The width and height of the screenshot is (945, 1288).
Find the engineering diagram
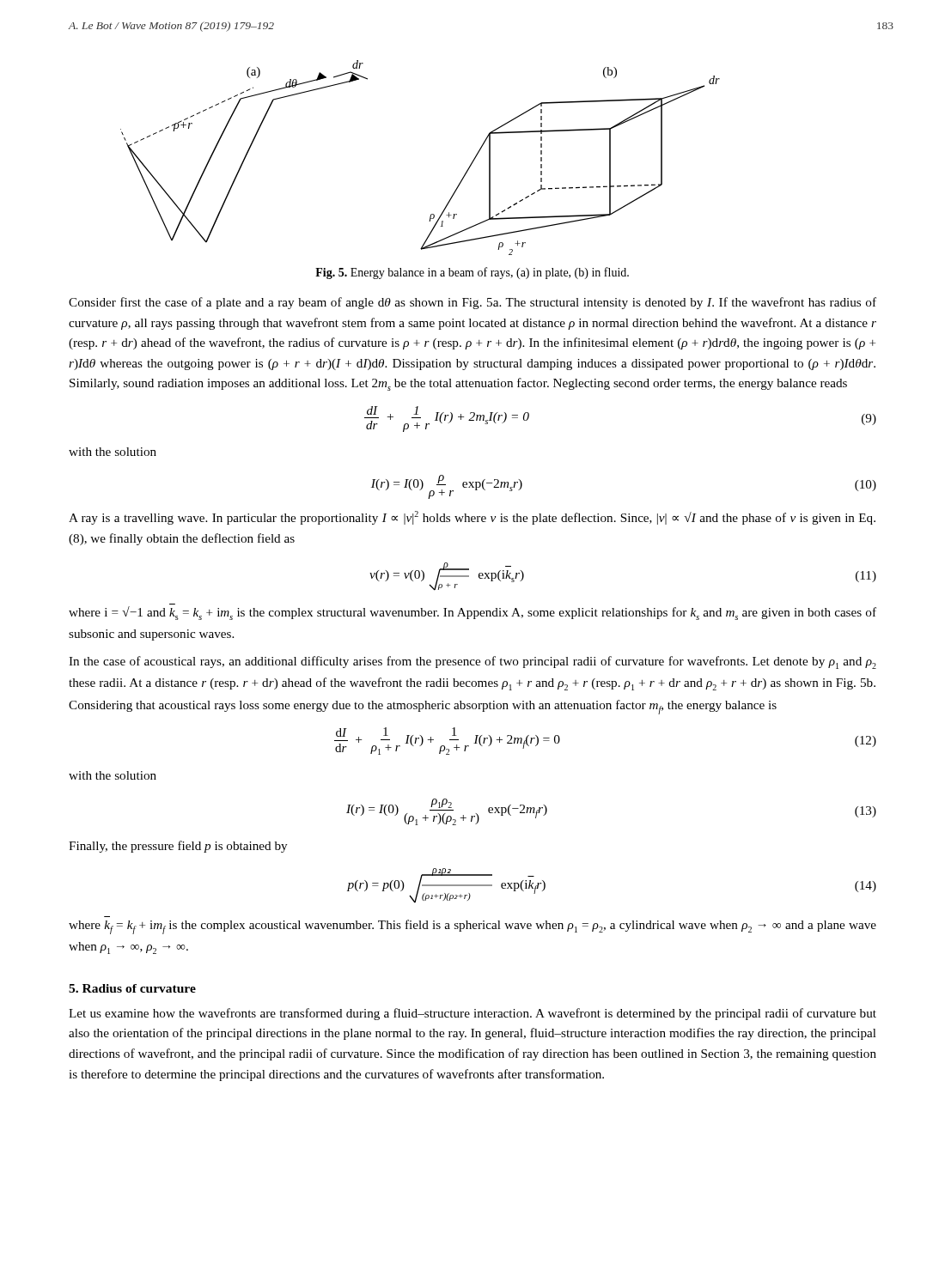(x=472, y=161)
